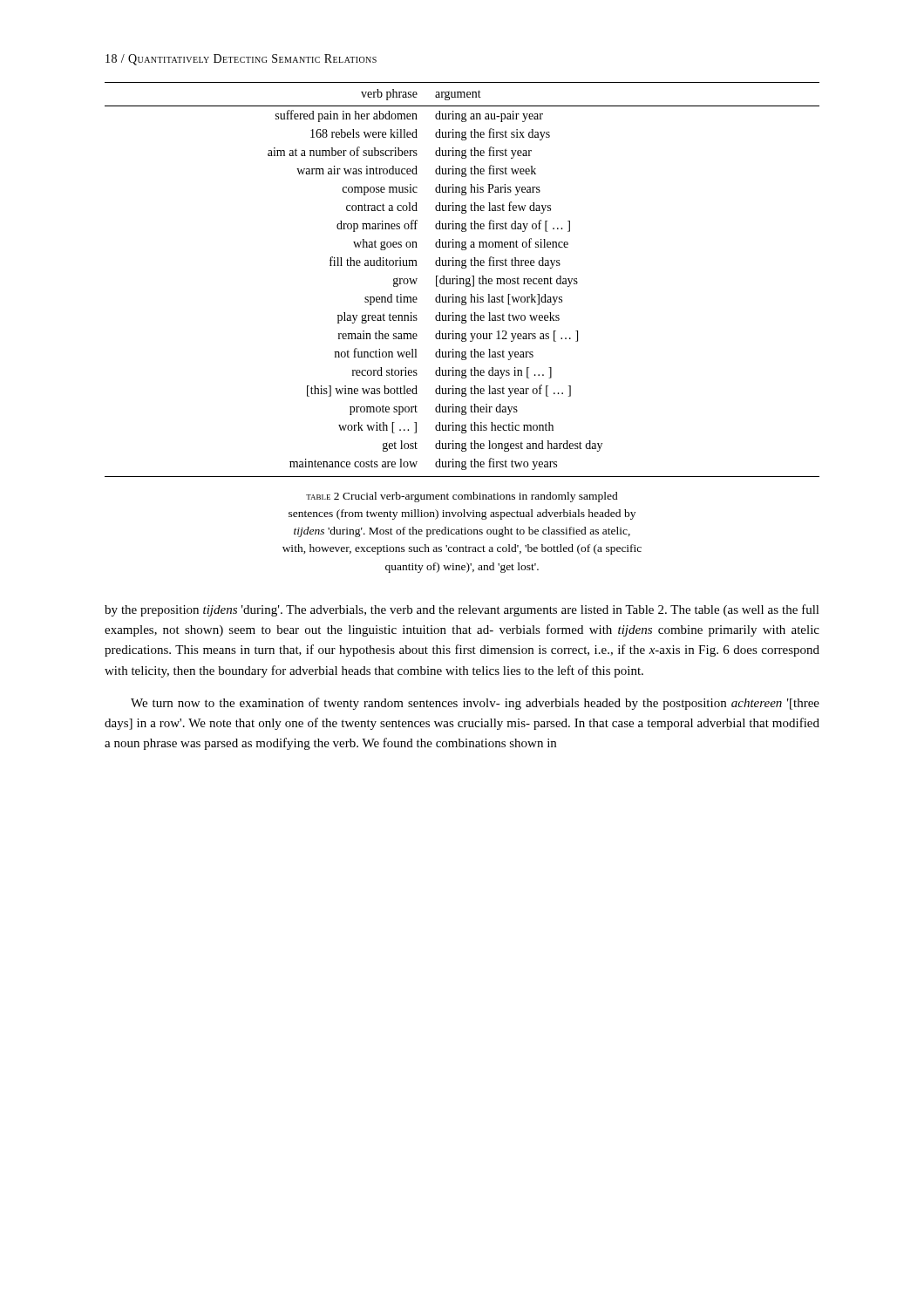
Task: Where is the caption that starts "table 2 Crucial verb-argument combinations in randomly sampled"?
Action: (462, 531)
